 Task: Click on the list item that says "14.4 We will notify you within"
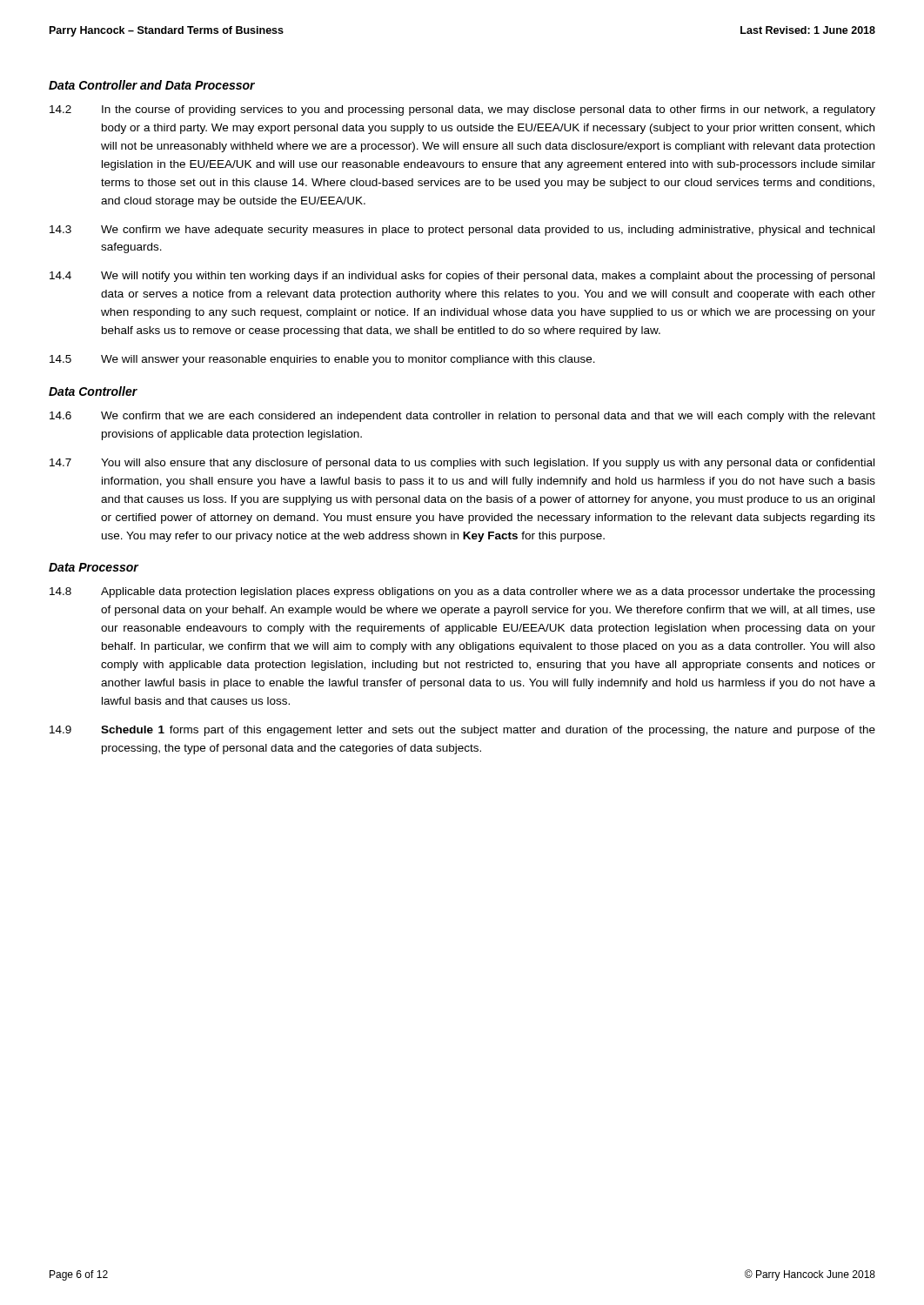(462, 304)
